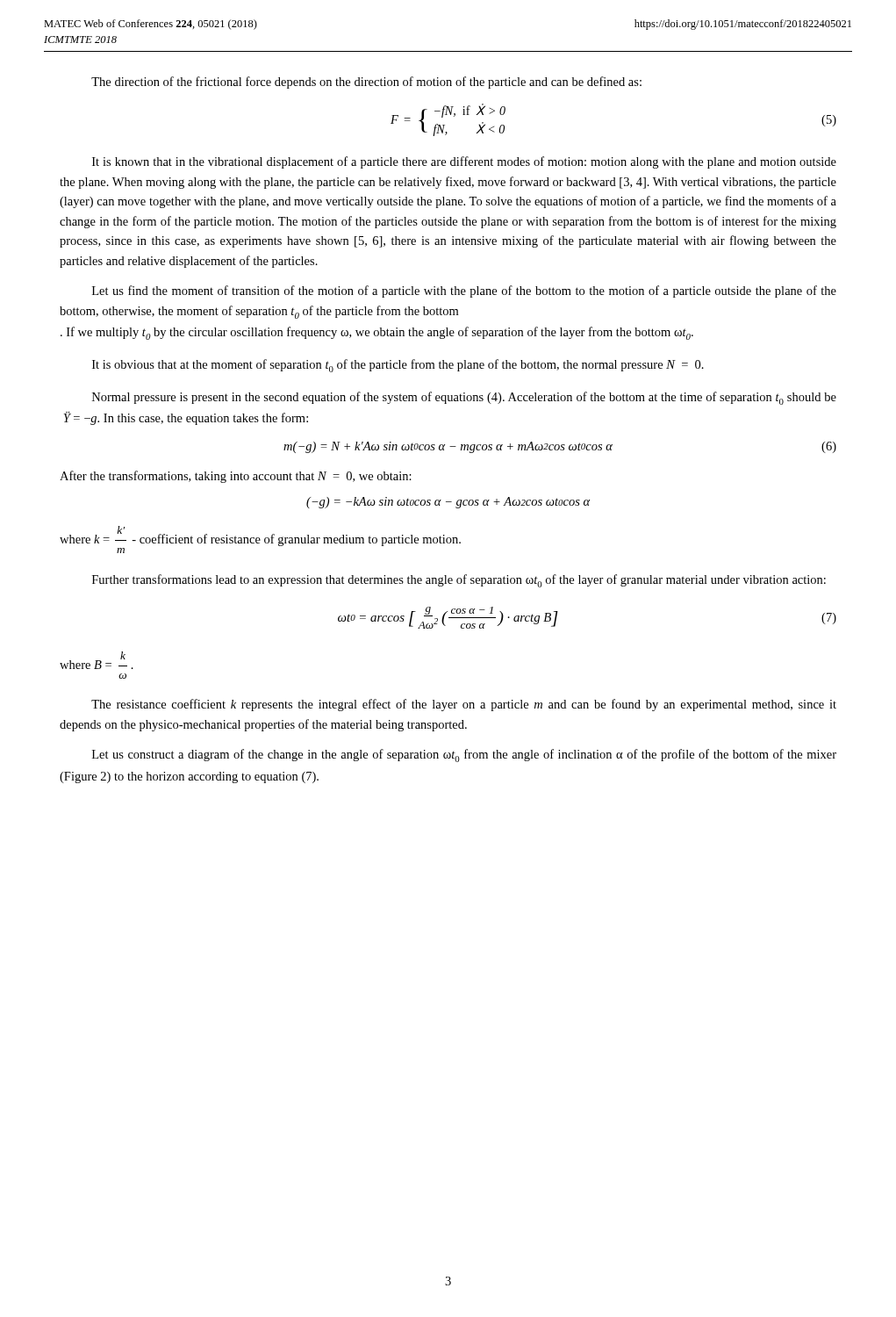Click on the block starting "ωt0 = arccos [ g Aω2"
896x1317 pixels.
click(444, 618)
